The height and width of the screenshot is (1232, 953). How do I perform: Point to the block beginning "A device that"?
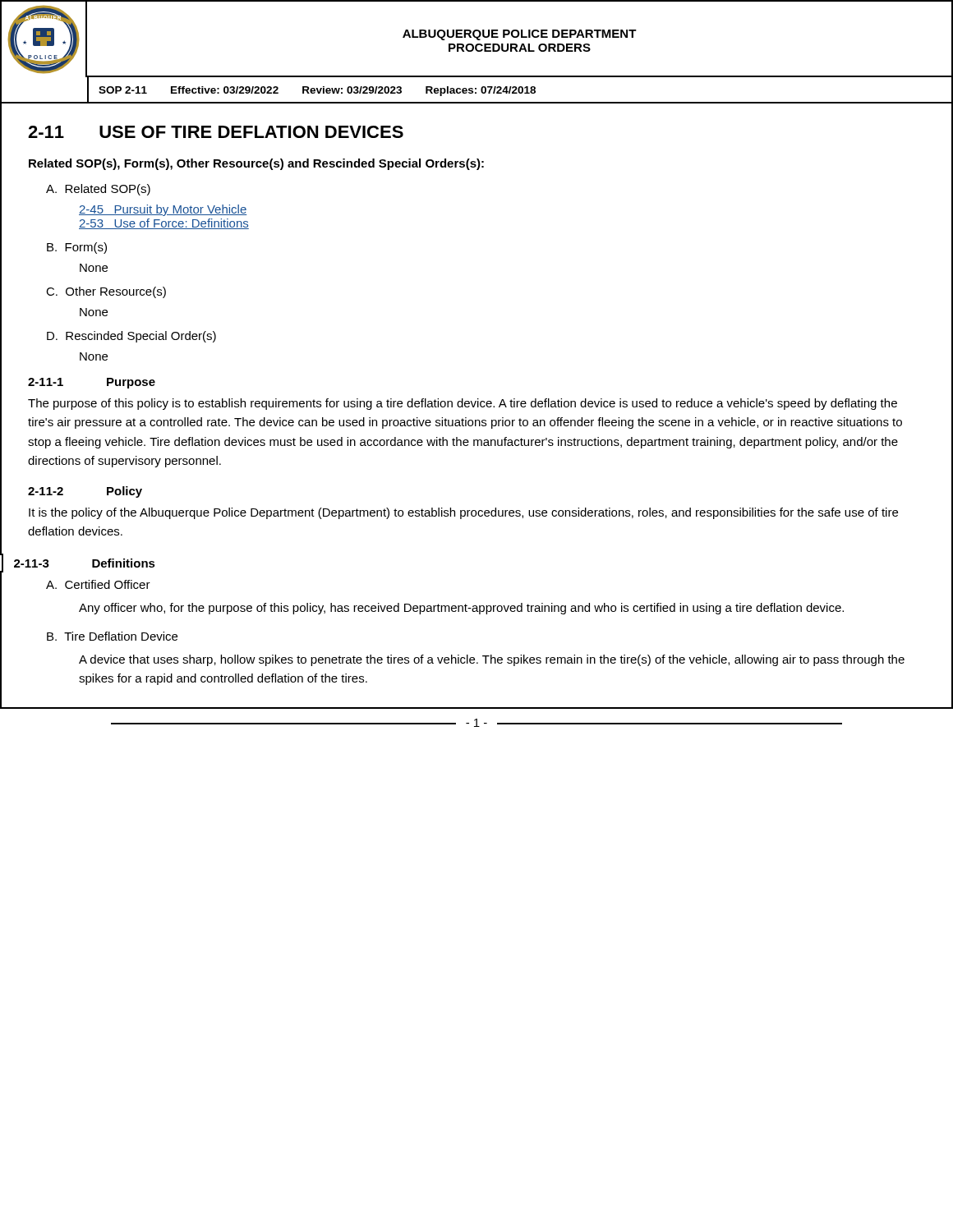click(492, 668)
